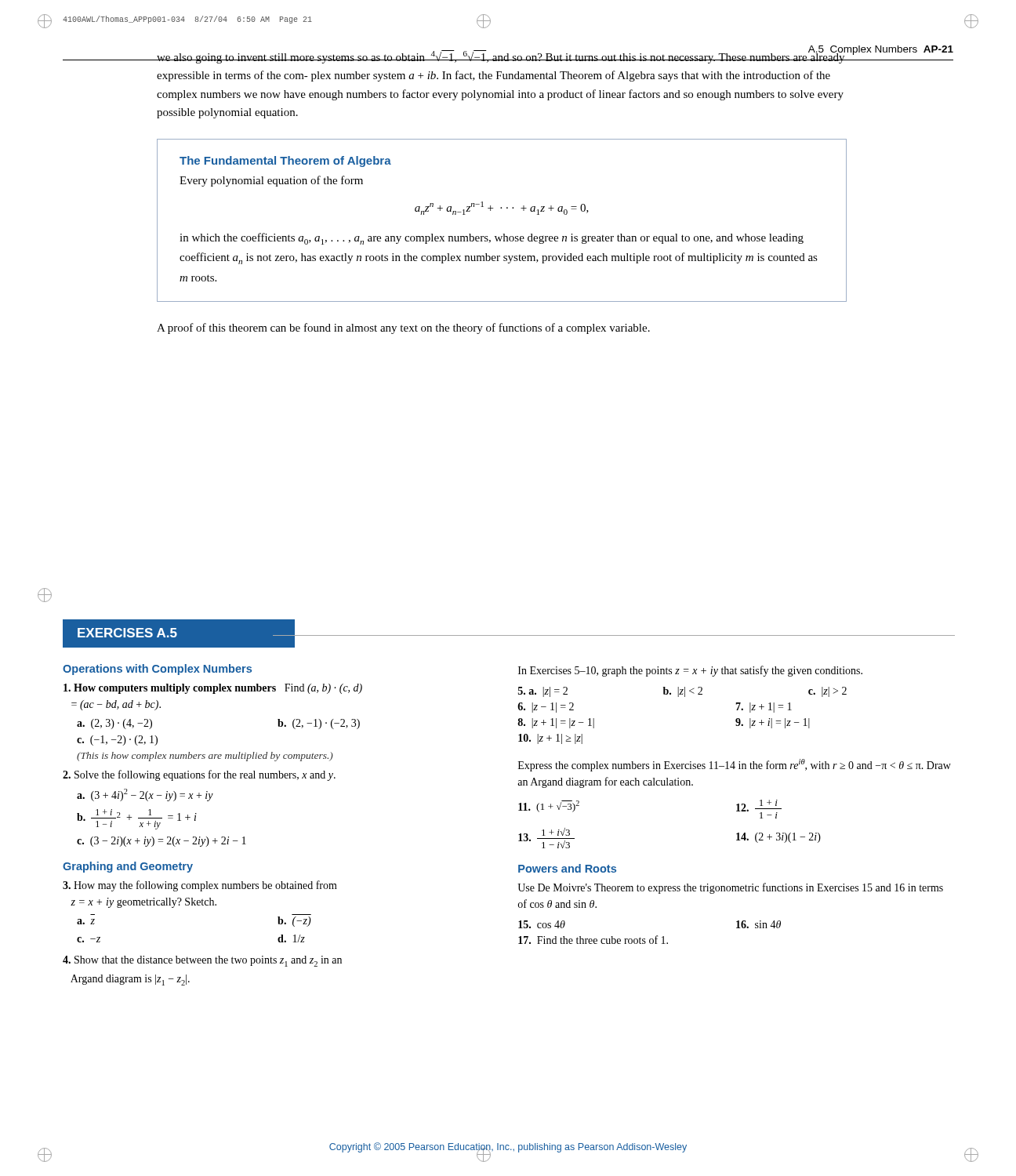Image resolution: width=1016 pixels, height=1176 pixels.
Task: Find the list item with the text "3. How may the following"
Action: (200, 894)
